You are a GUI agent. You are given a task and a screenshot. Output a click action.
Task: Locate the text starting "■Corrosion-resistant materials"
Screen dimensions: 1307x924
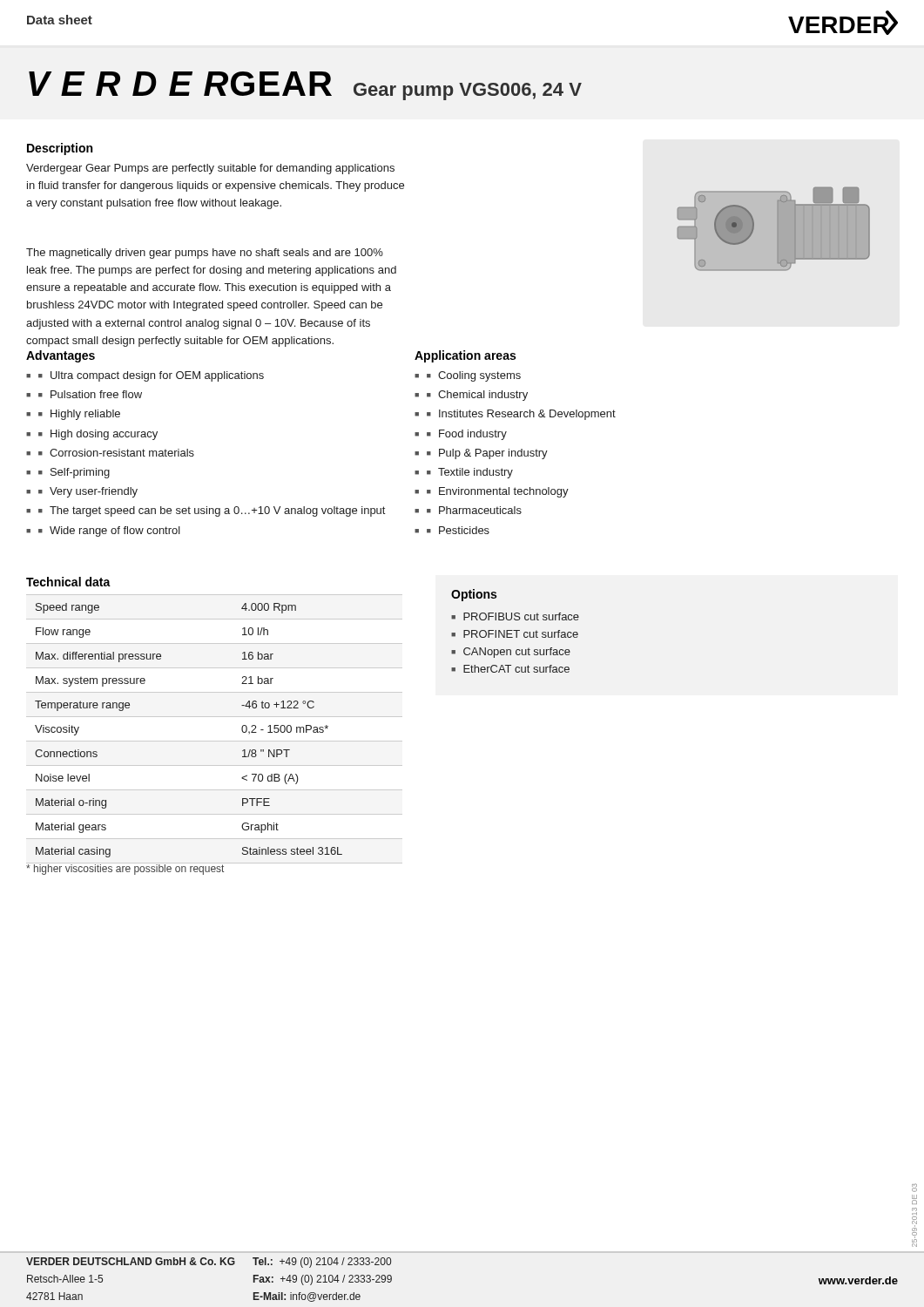pyautogui.click(x=116, y=452)
